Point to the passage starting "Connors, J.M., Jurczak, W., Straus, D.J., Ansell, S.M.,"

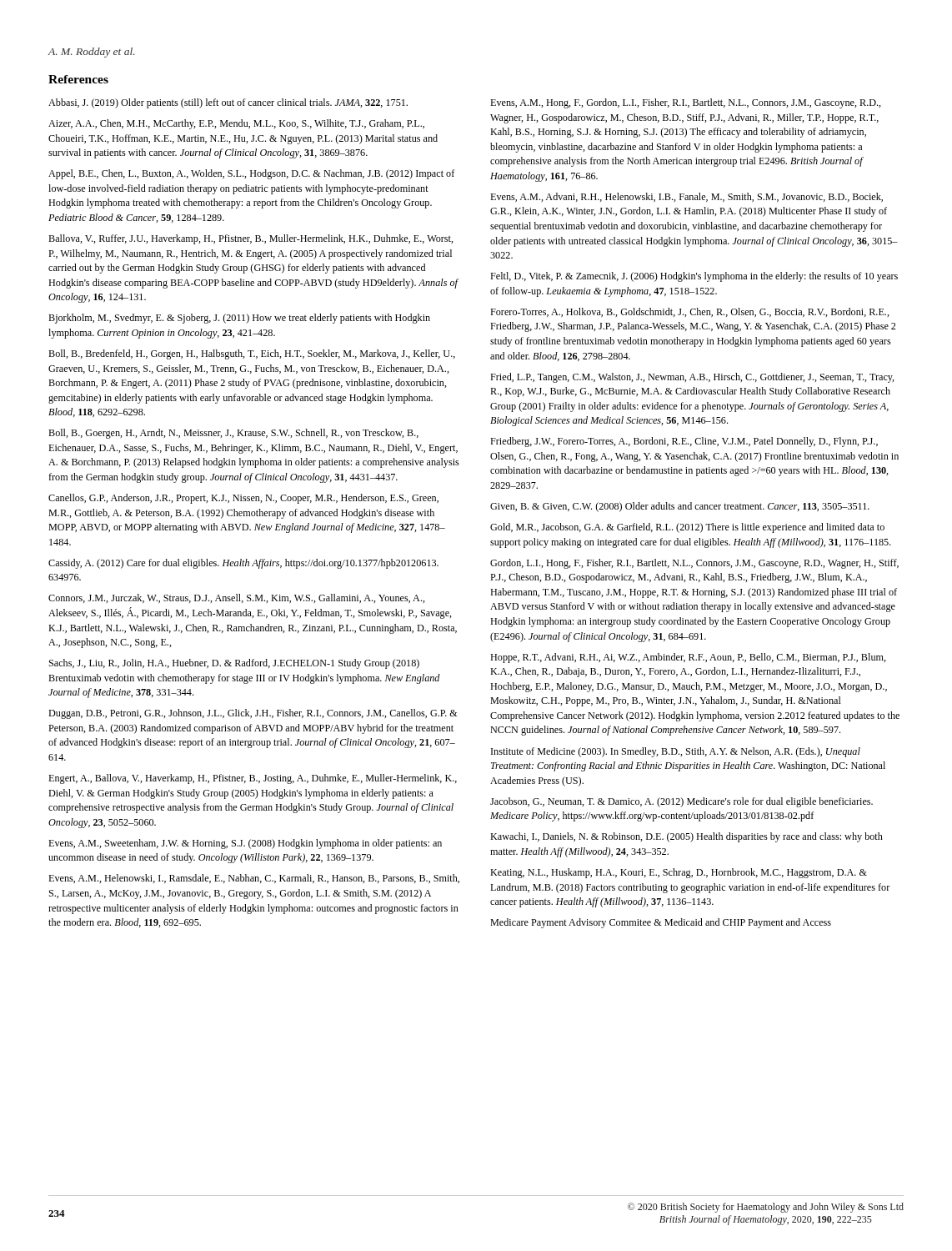point(253,620)
